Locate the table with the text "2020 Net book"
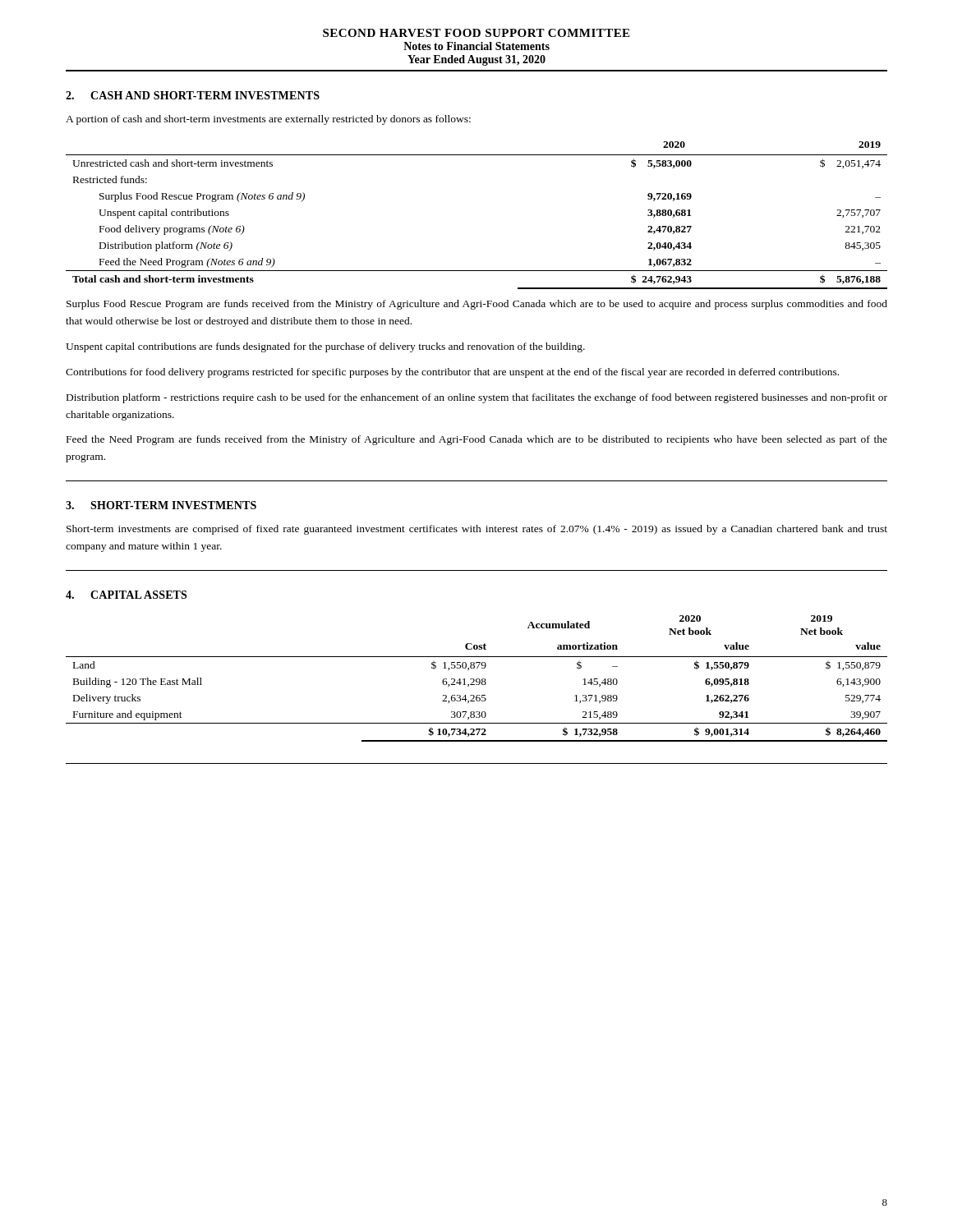Viewport: 953px width, 1232px height. [476, 676]
